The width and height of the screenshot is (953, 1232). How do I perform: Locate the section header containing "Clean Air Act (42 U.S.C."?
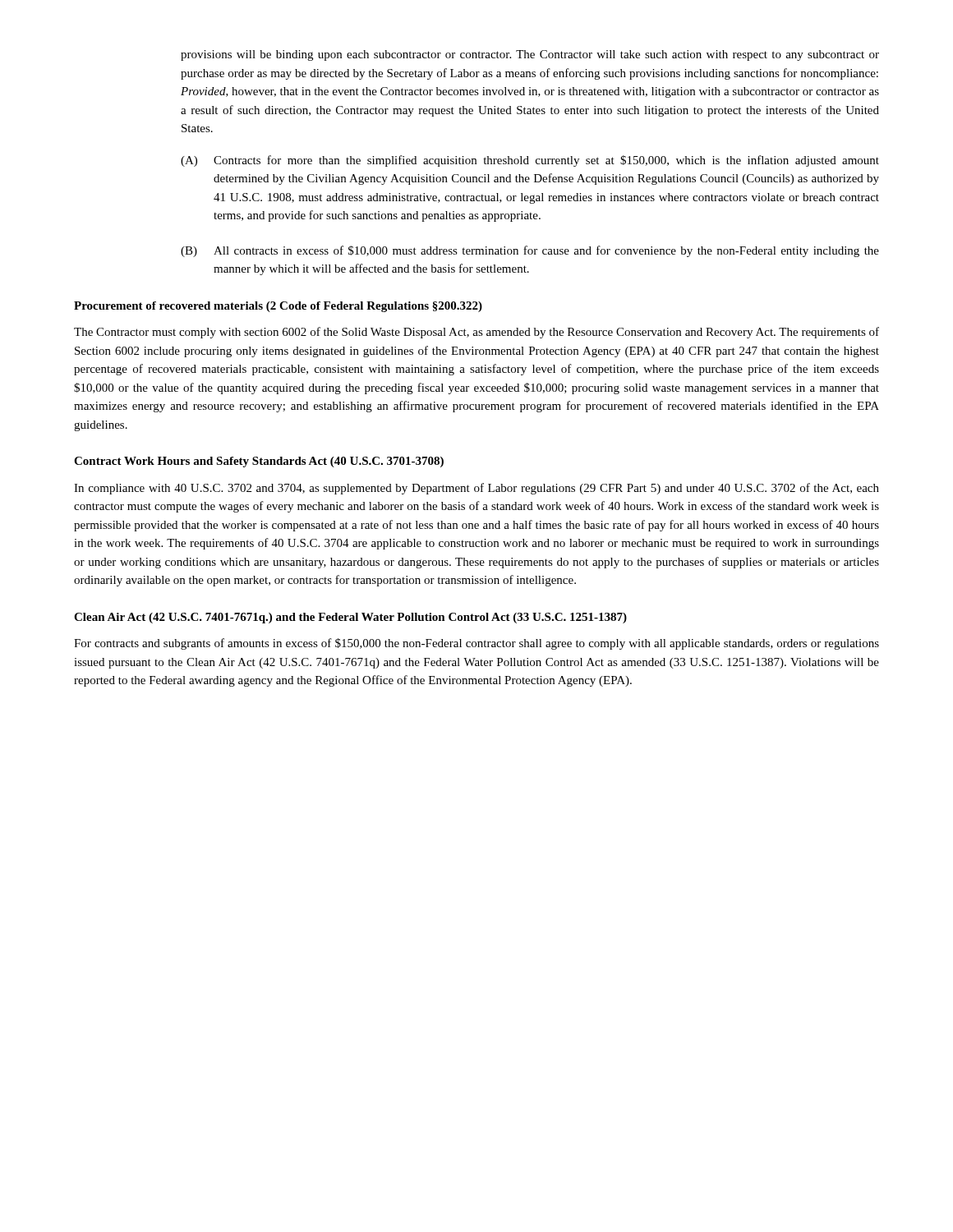coord(350,616)
